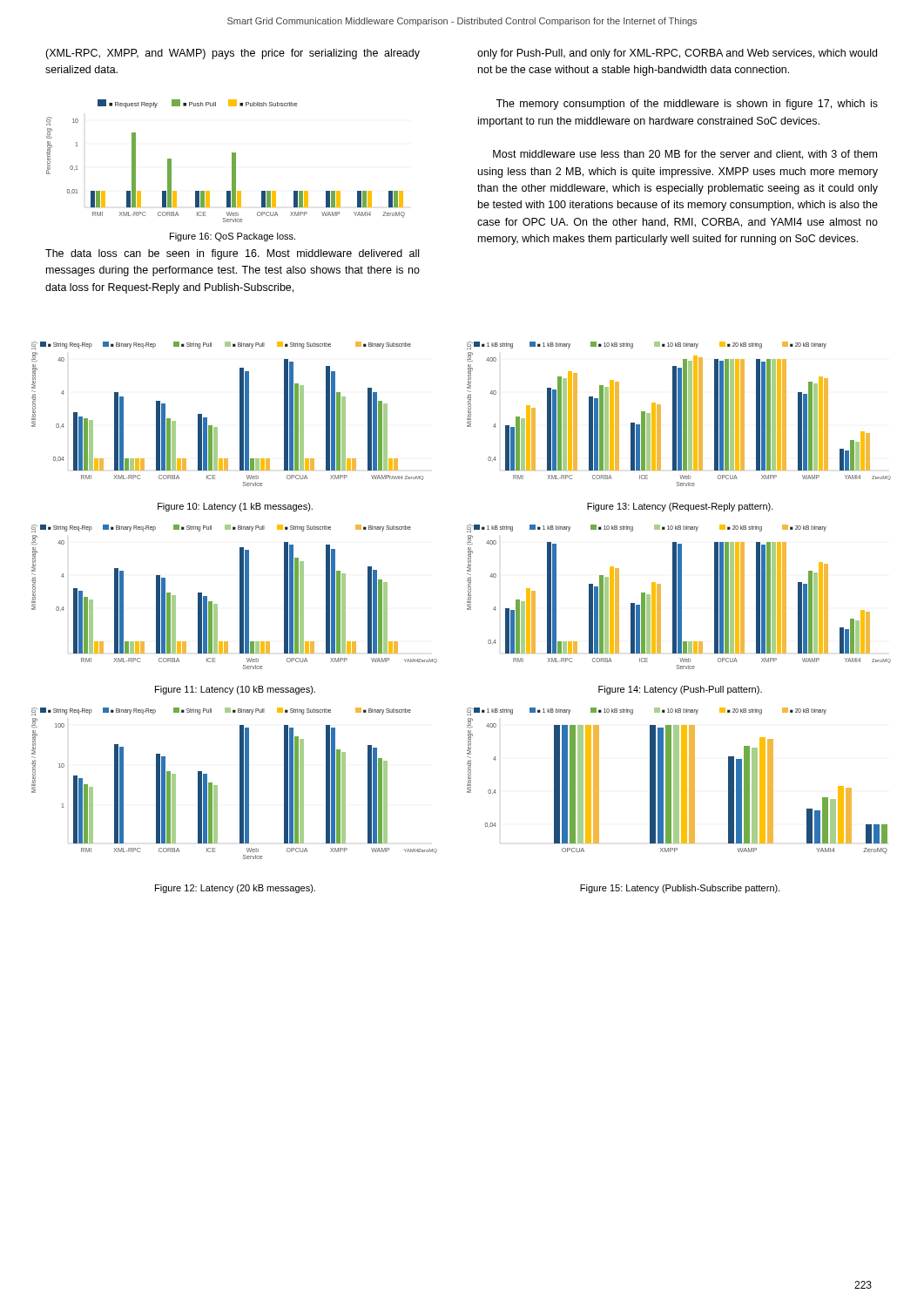
Task: Locate the caption containing "Figure 12: Latency (20 kB messages)."
Action: click(x=235, y=888)
